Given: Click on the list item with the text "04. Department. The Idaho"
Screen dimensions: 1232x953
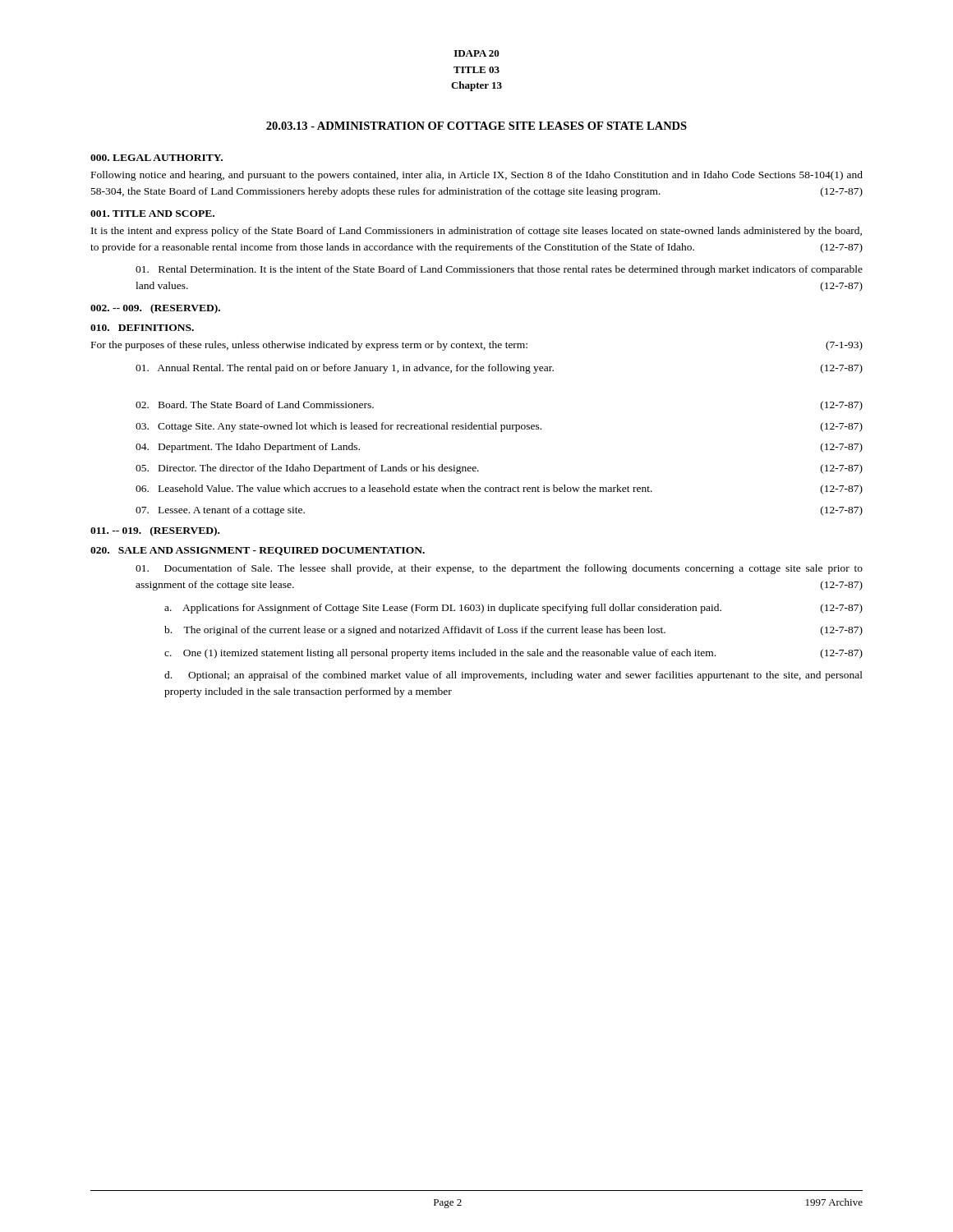Looking at the screenshot, I should (244, 447).
